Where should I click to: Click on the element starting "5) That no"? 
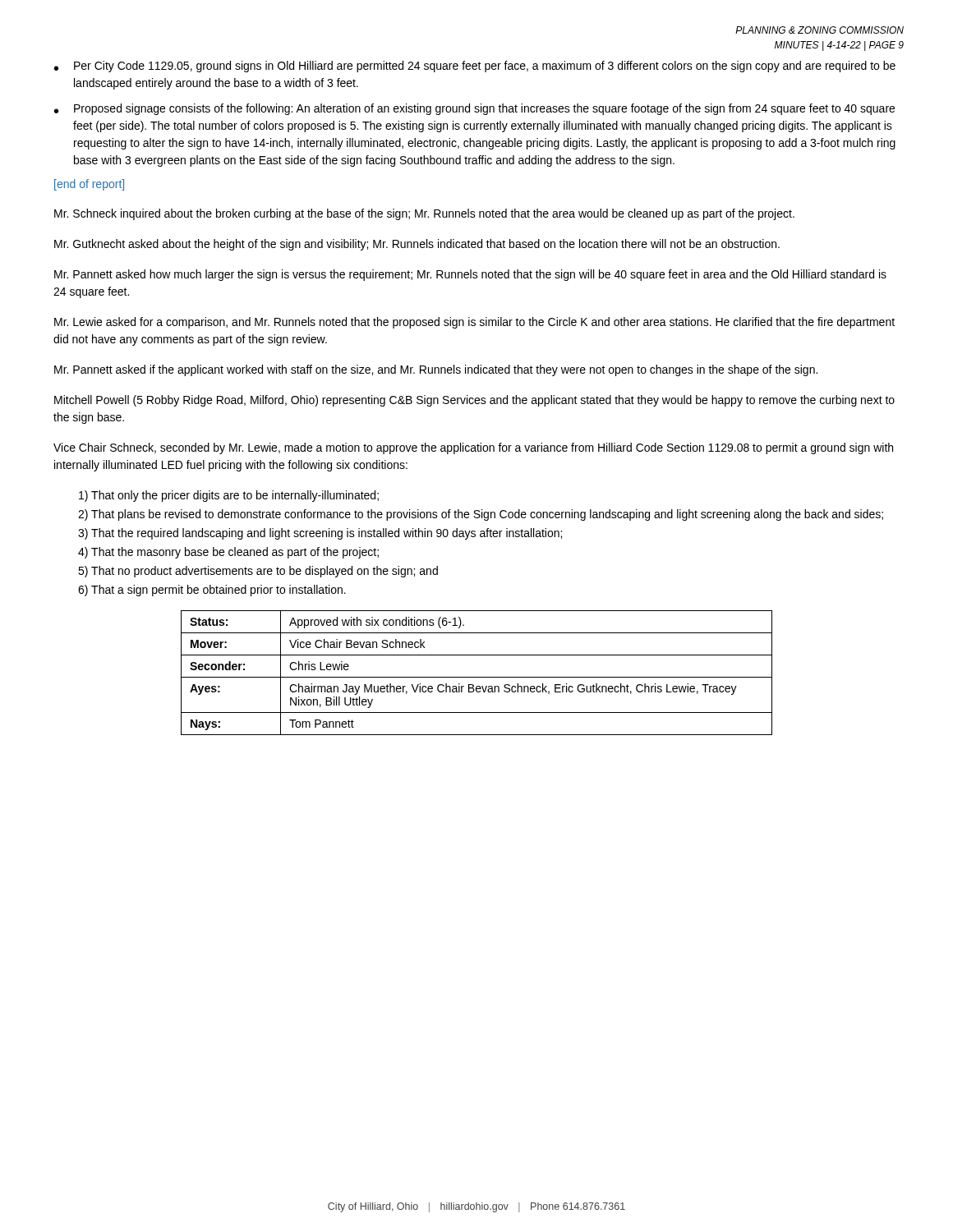point(258,571)
